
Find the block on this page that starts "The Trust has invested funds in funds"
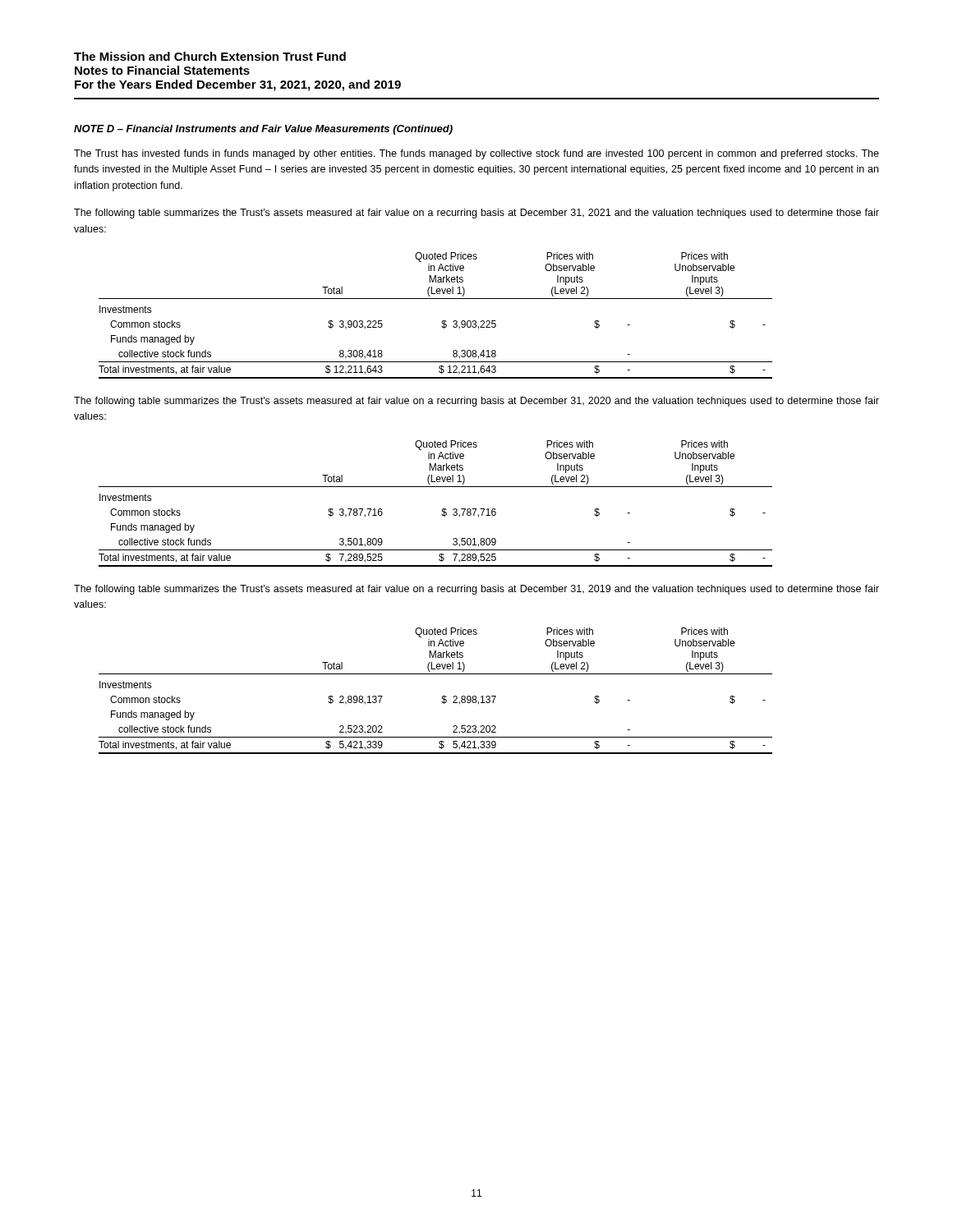(476, 170)
